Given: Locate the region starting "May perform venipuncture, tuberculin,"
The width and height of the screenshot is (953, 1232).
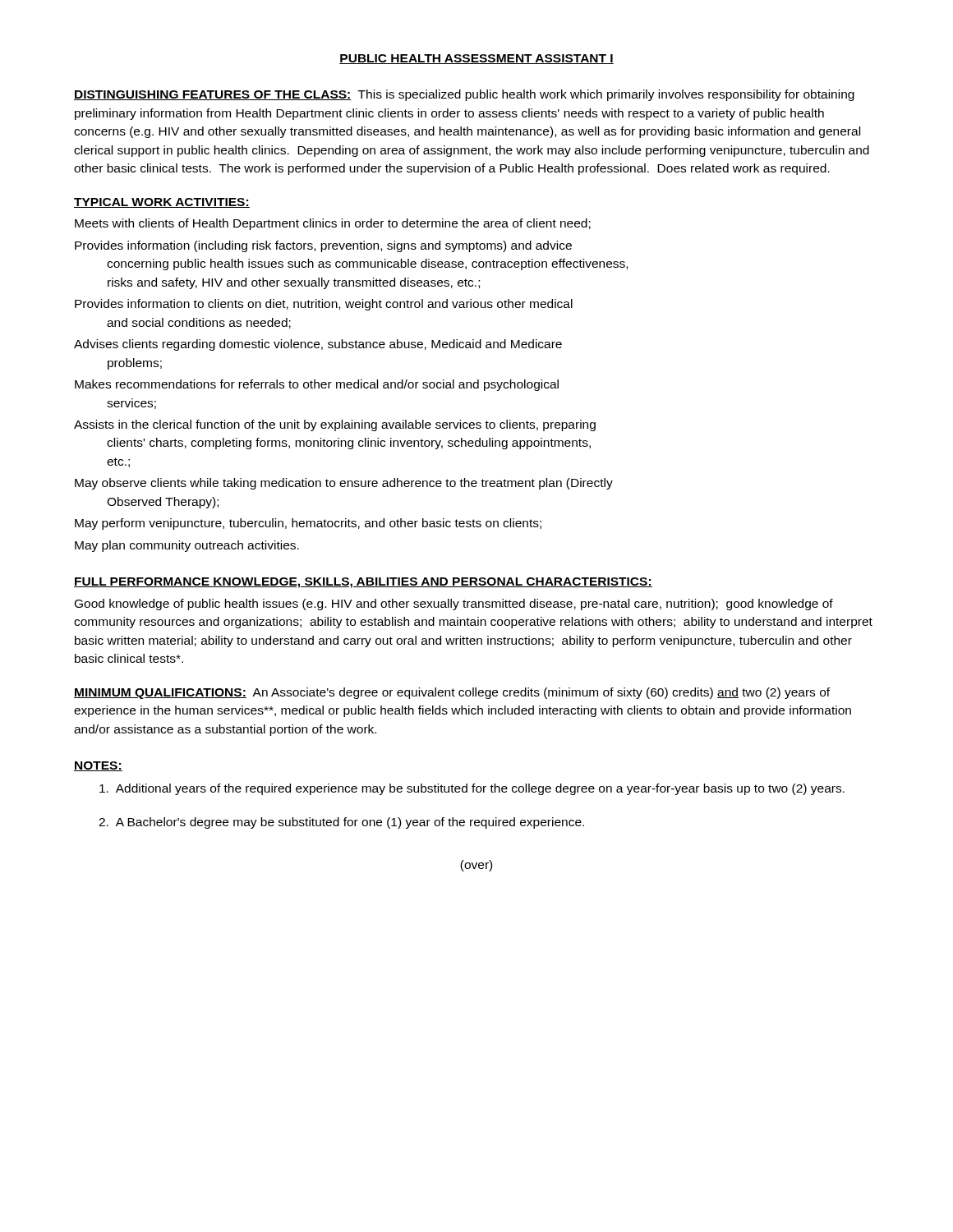Looking at the screenshot, I should tap(308, 523).
